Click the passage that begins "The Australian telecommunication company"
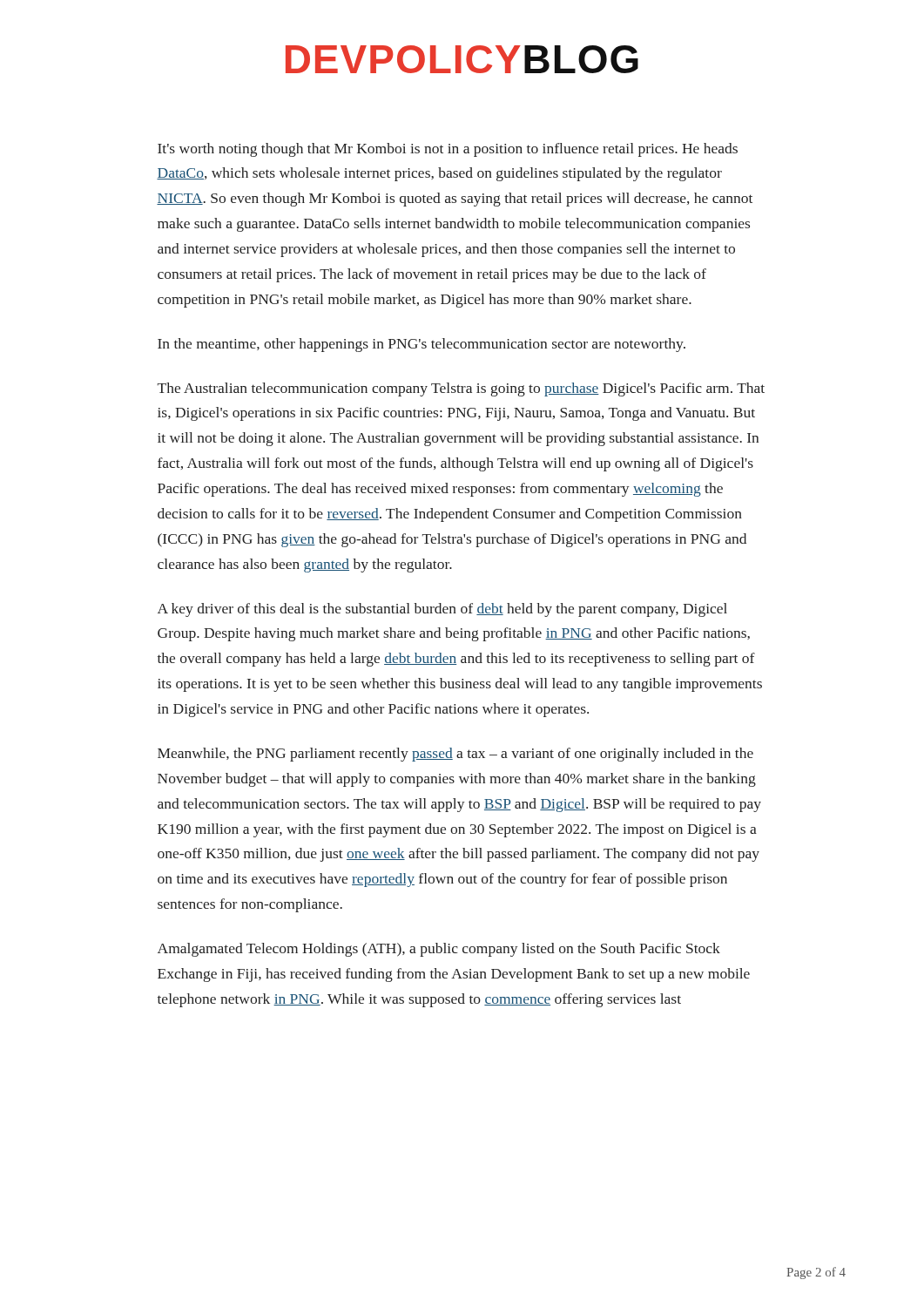Image resolution: width=924 pixels, height=1307 pixels. 461,475
